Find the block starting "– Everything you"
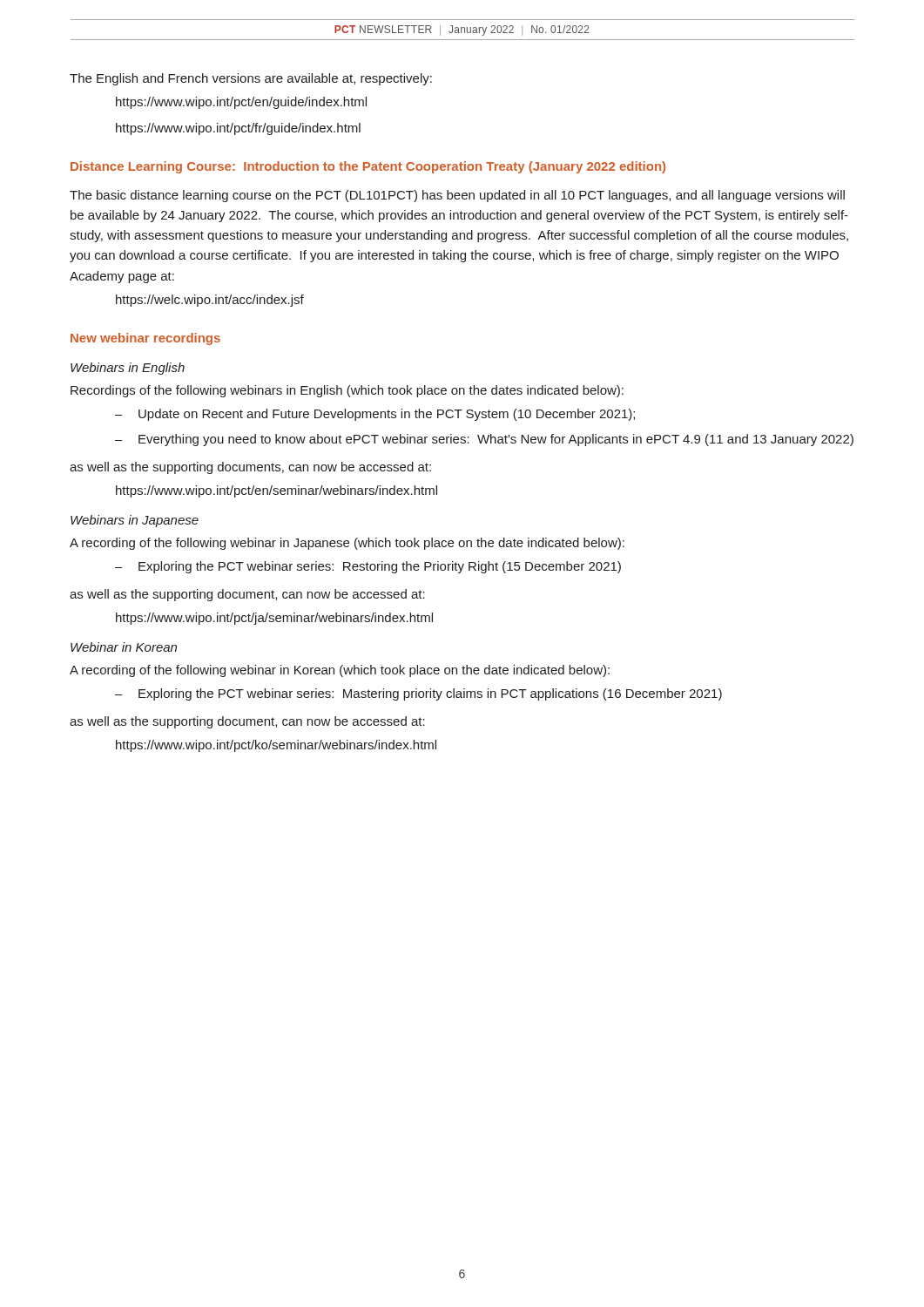924x1307 pixels. click(485, 439)
